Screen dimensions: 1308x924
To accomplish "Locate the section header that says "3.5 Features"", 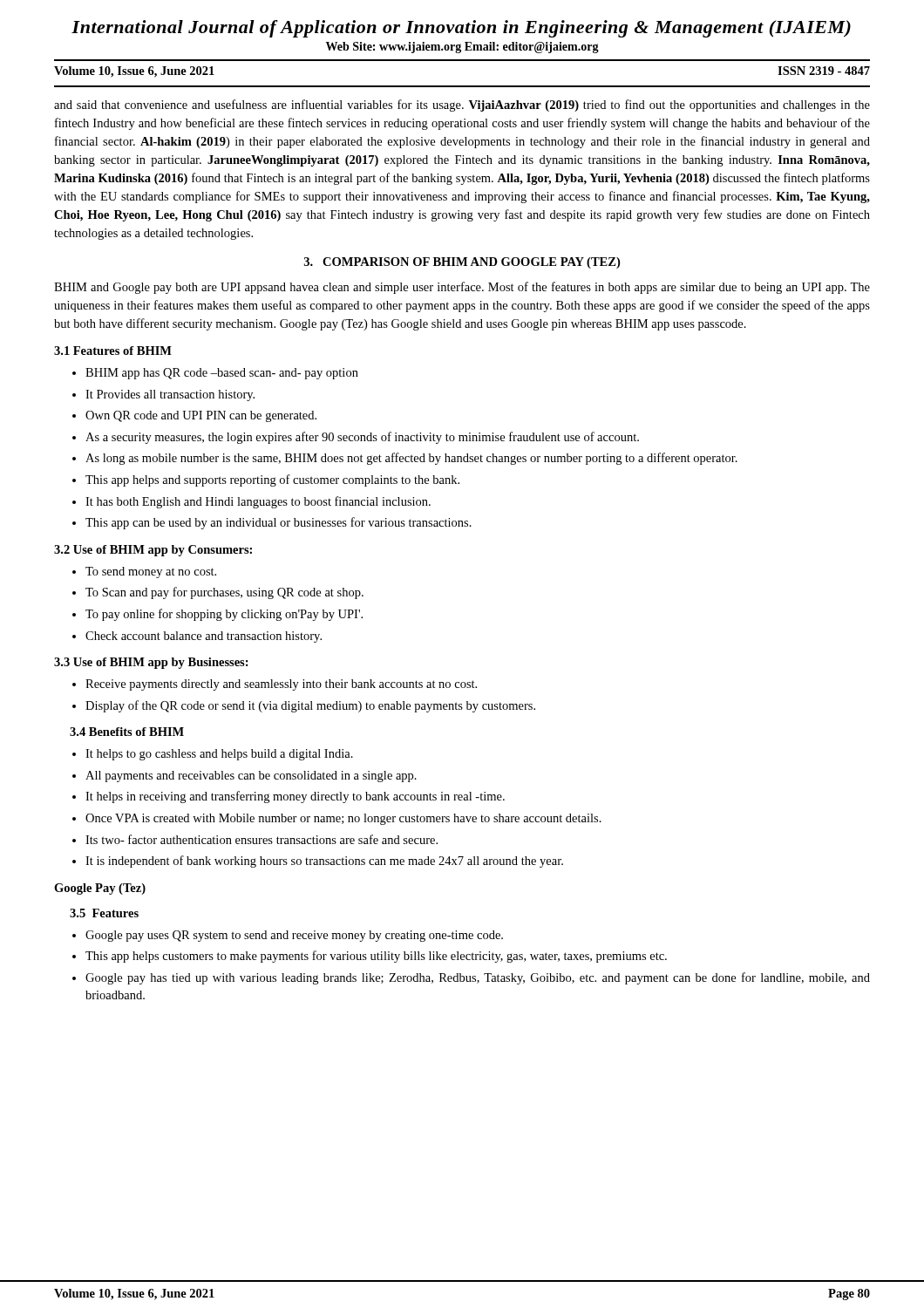I will (x=104, y=913).
